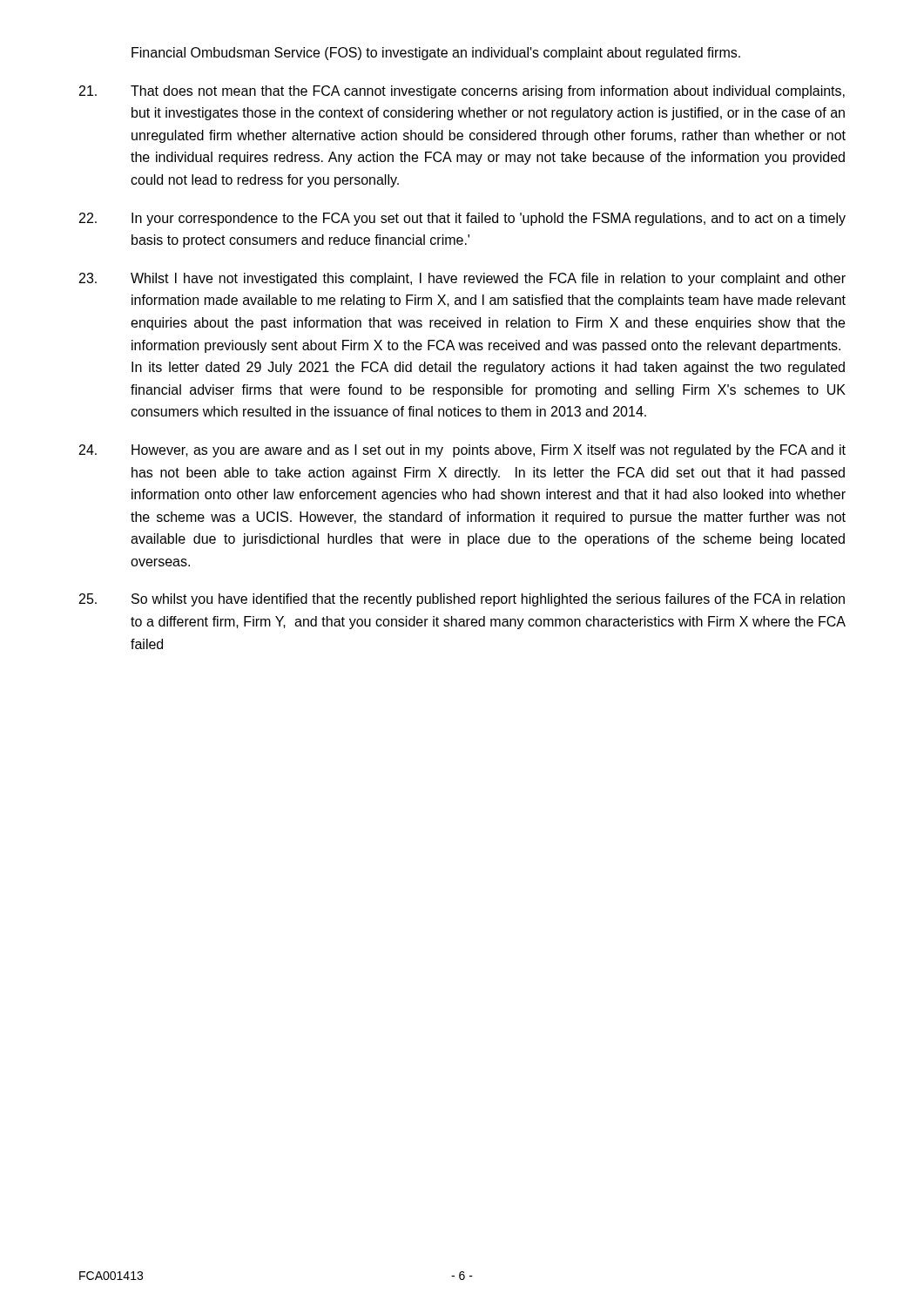Locate the list item that reads "23. Whilst I have"
This screenshot has height=1307, width=924.
coord(462,345)
